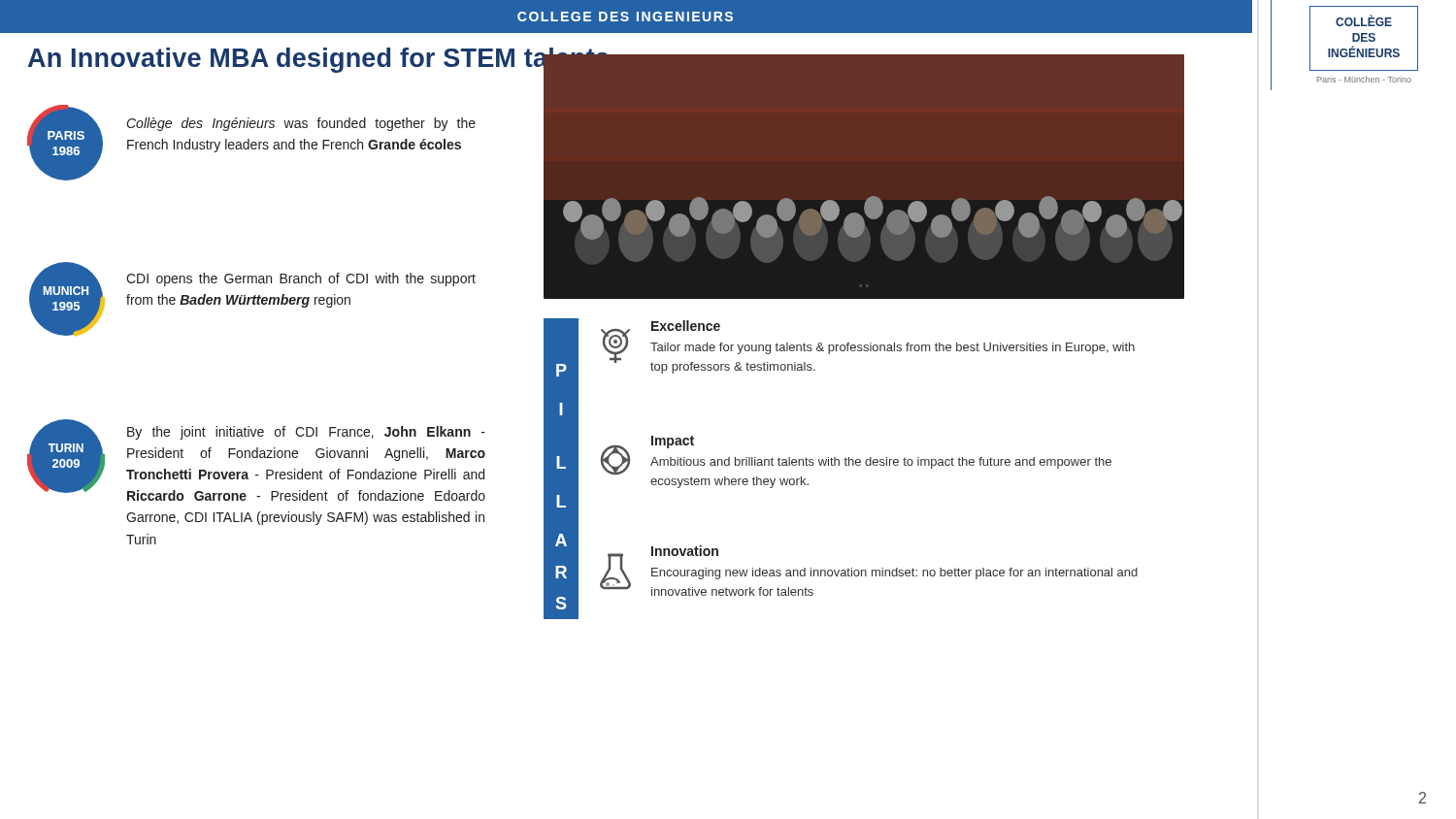Screen dimensions: 819x1456
Task: Find the block starting "An Innovative MBA designed for STEM talents"
Action: [x=318, y=58]
